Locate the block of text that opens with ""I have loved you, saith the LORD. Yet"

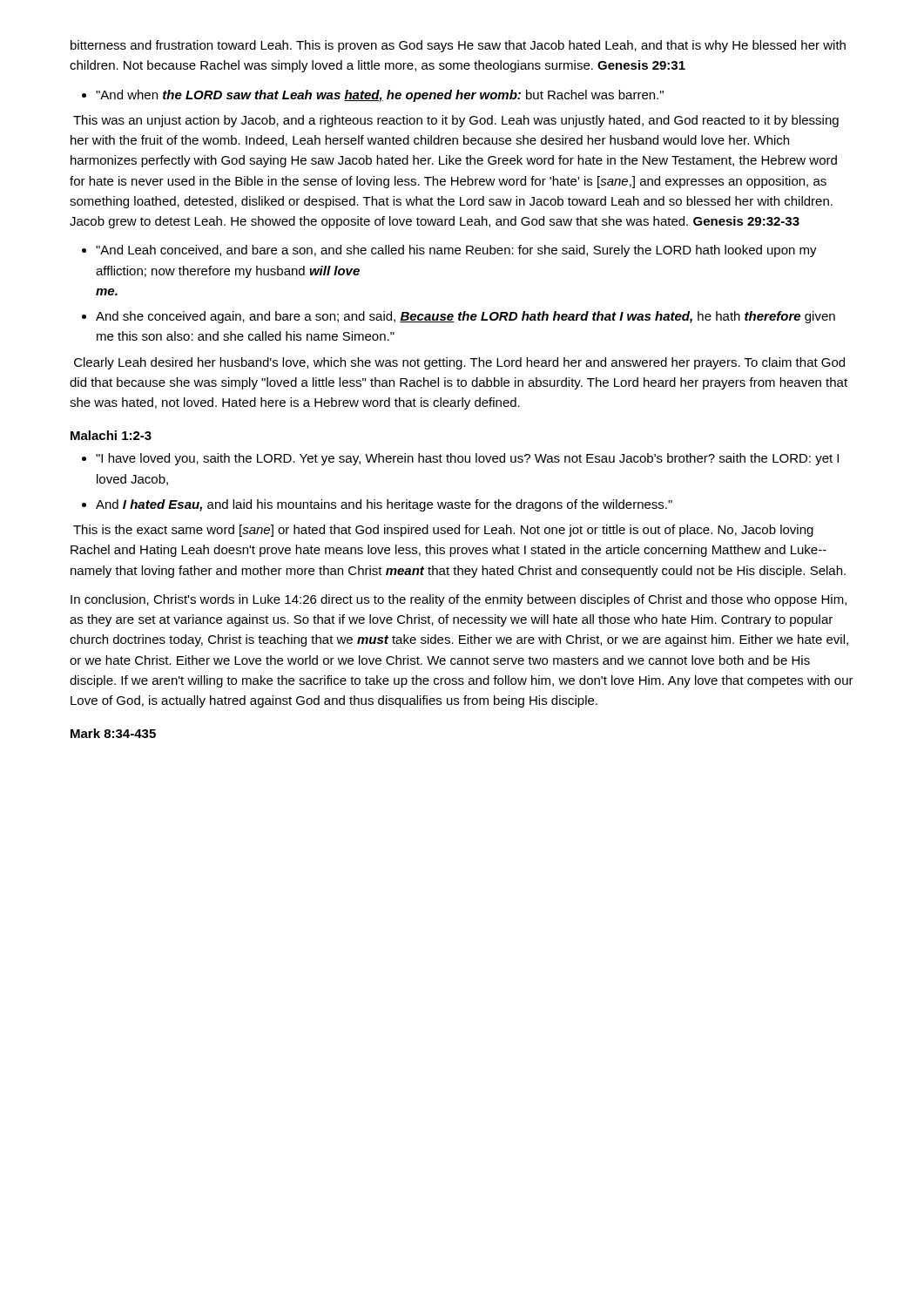[x=468, y=468]
